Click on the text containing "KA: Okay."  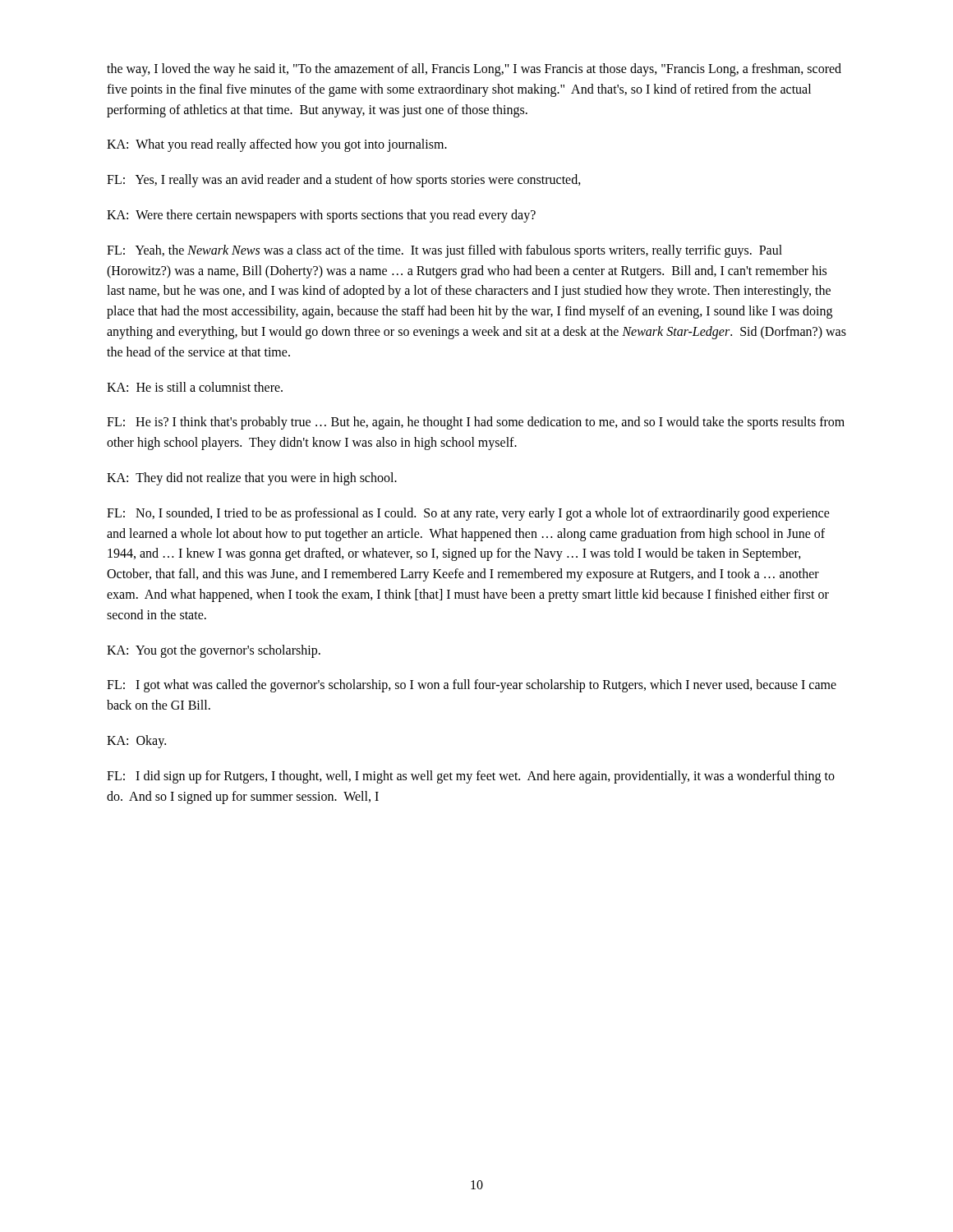click(x=137, y=740)
